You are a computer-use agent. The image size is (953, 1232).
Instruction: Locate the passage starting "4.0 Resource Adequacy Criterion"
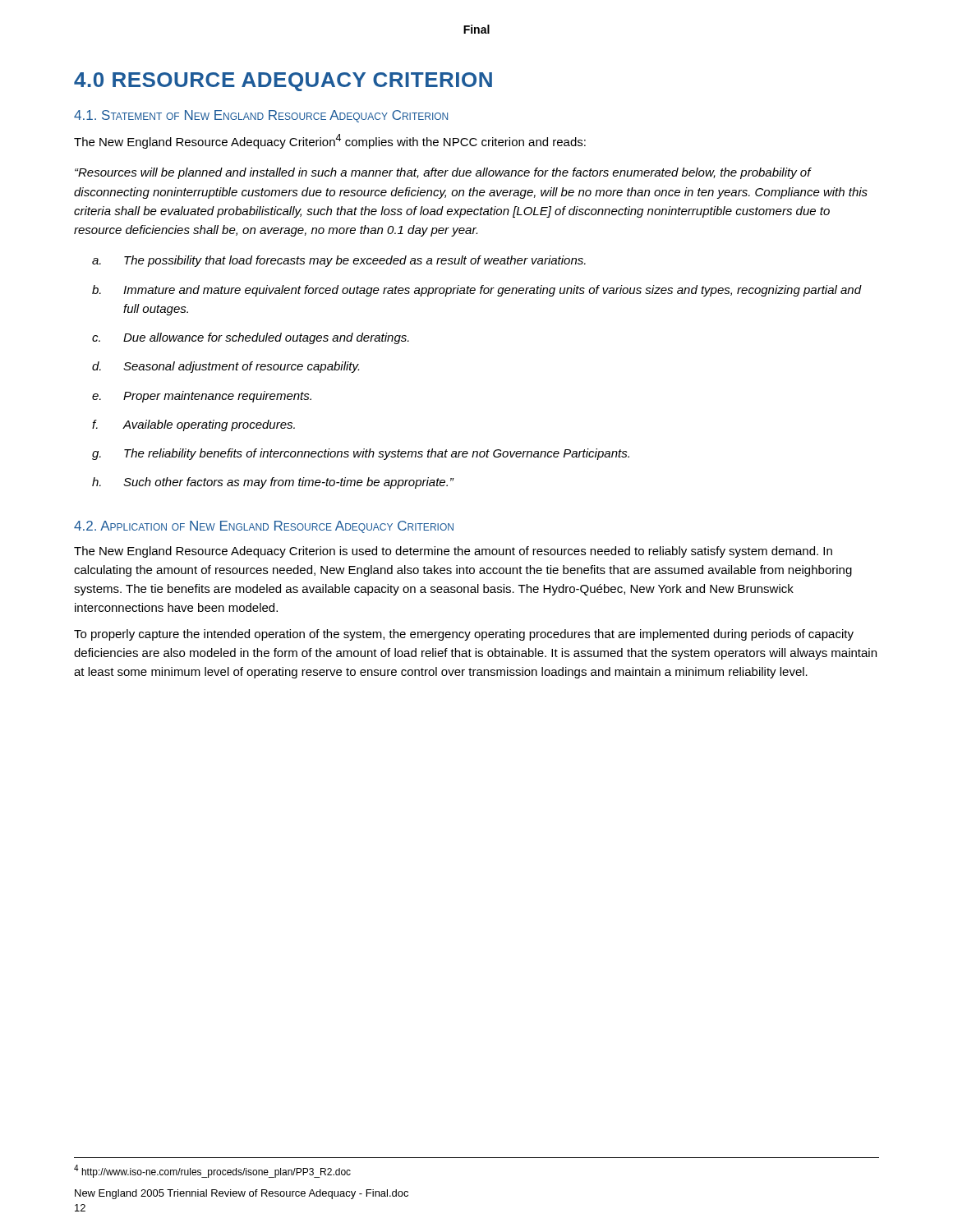476,80
